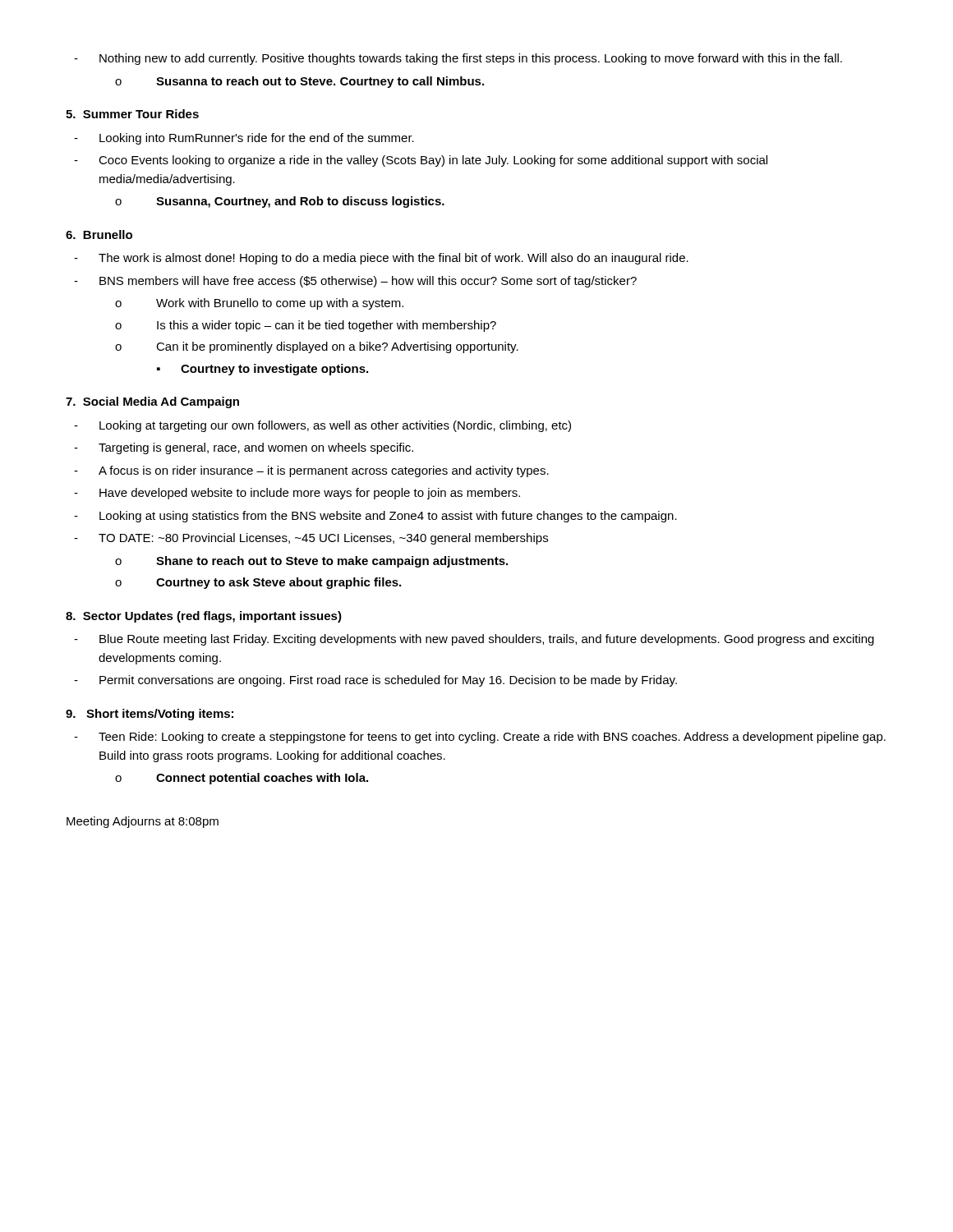953x1232 pixels.
Task: Find the text block starting "- Blue Route meeting last Friday. Exciting"
Action: 481,648
